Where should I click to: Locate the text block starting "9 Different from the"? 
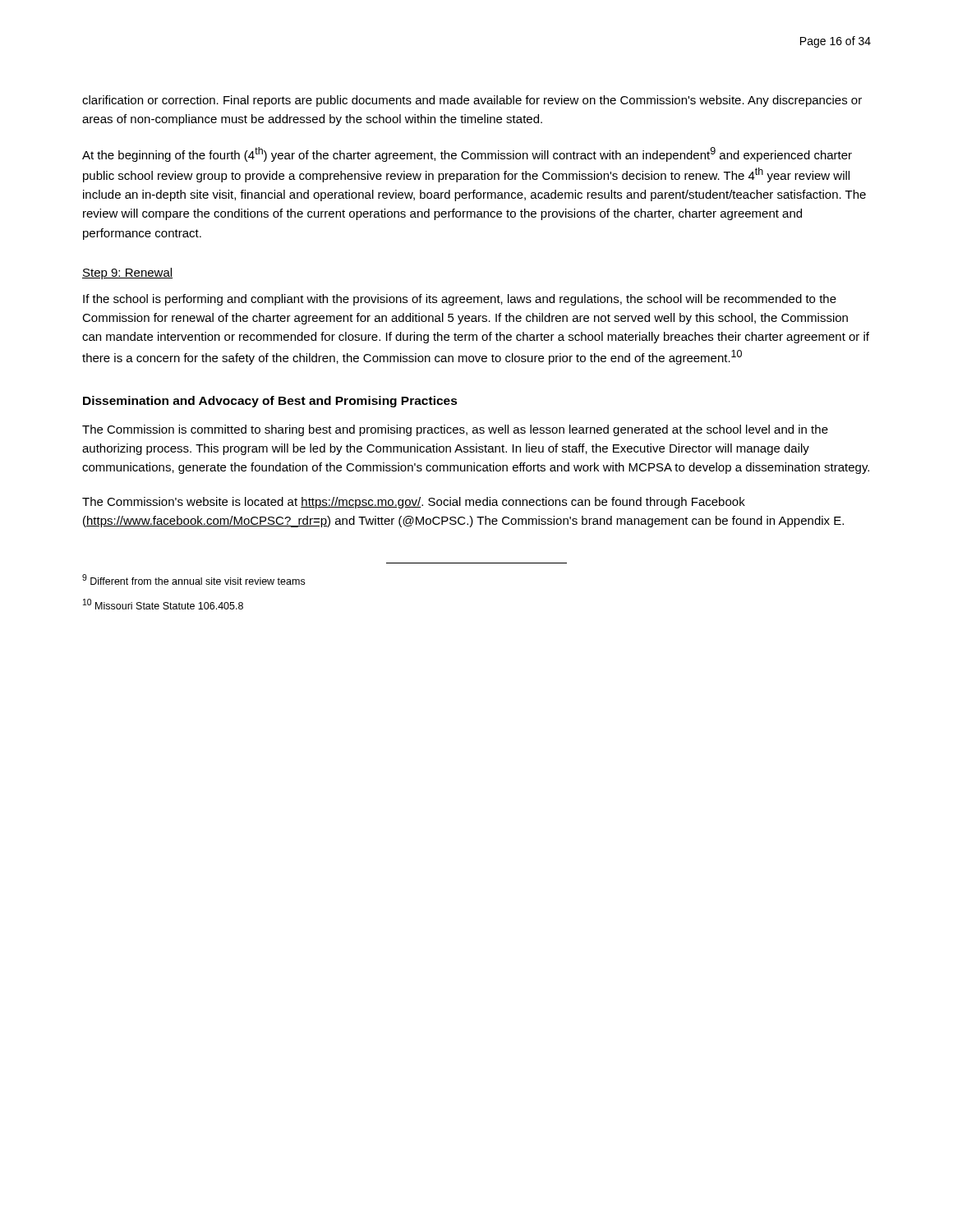[x=194, y=580]
